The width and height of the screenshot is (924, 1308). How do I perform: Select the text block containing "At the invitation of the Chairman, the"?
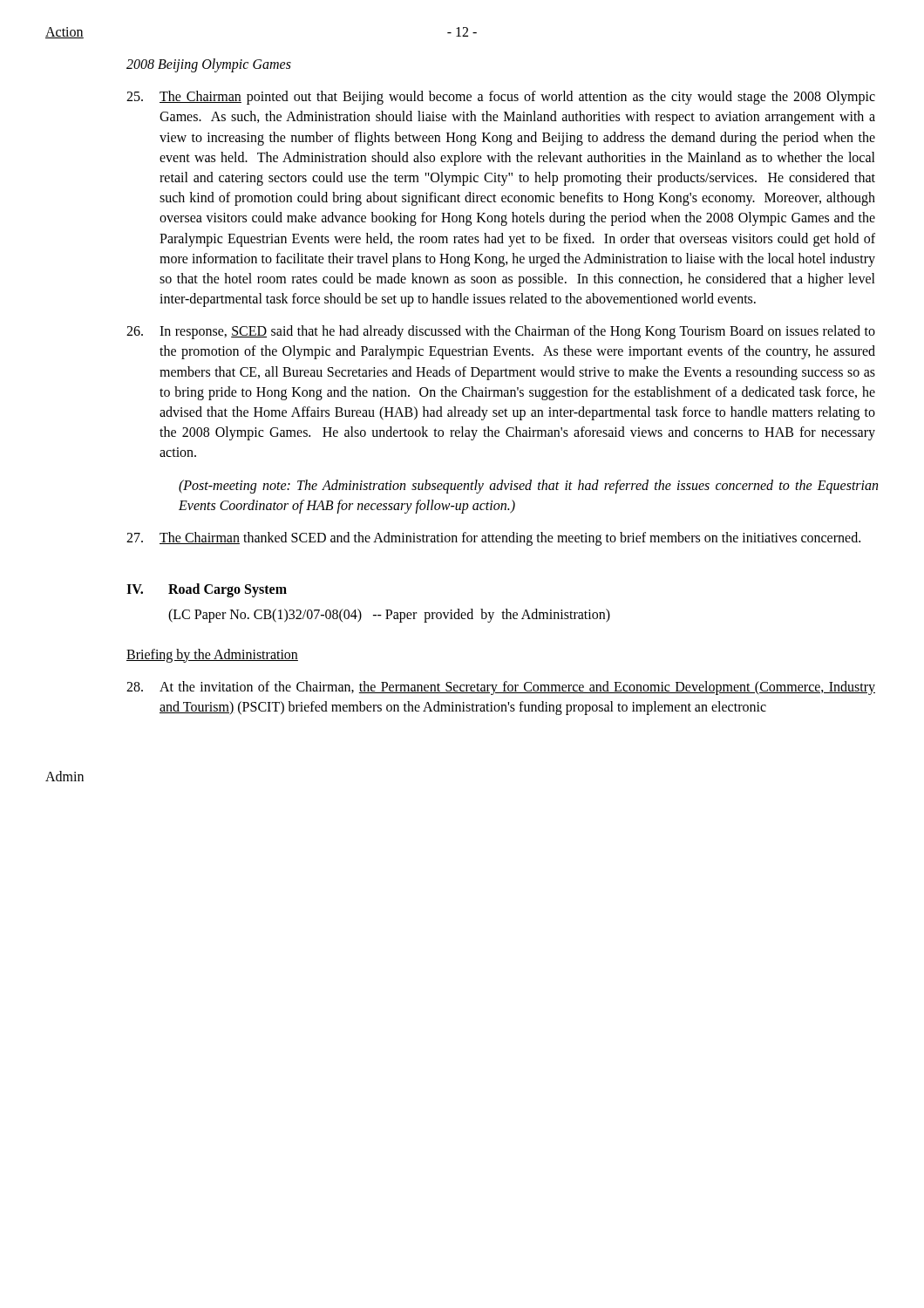pos(501,697)
